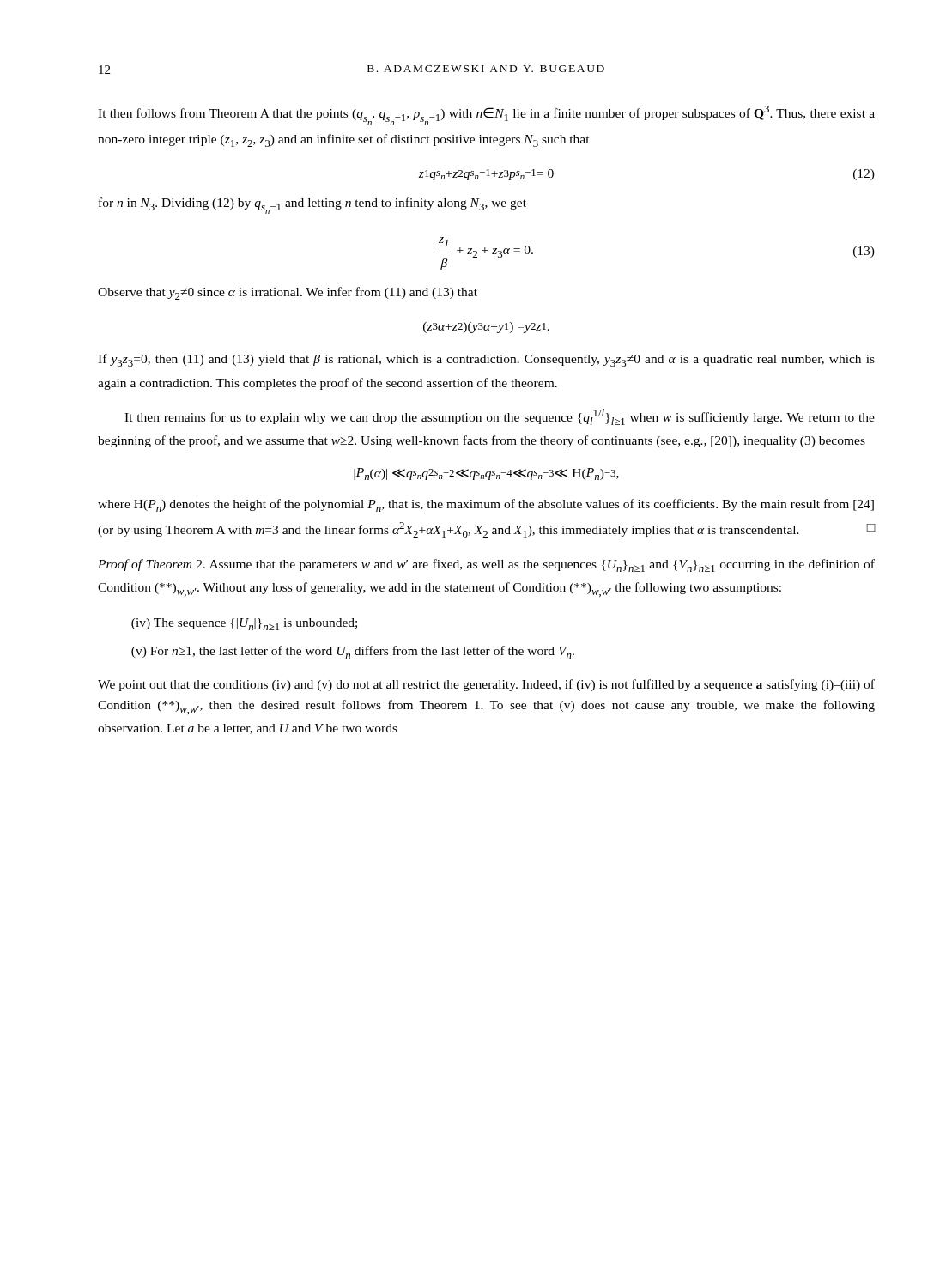Point to the region starting "(v) For n≥1, the"
Viewport: 952px width, 1288px height.
[x=353, y=652]
